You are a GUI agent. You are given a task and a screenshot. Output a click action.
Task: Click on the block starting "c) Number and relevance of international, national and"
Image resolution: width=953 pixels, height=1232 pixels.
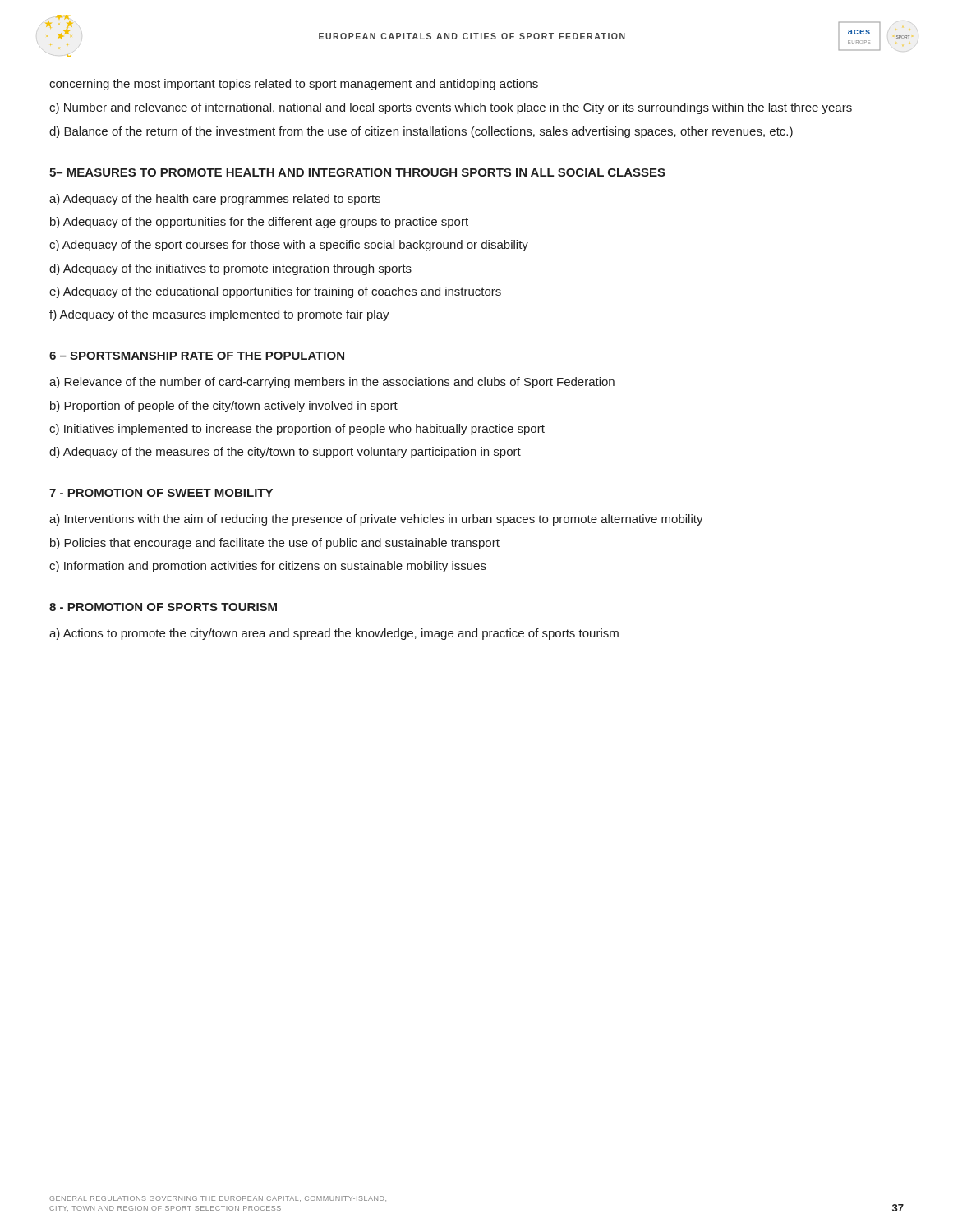[x=451, y=107]
